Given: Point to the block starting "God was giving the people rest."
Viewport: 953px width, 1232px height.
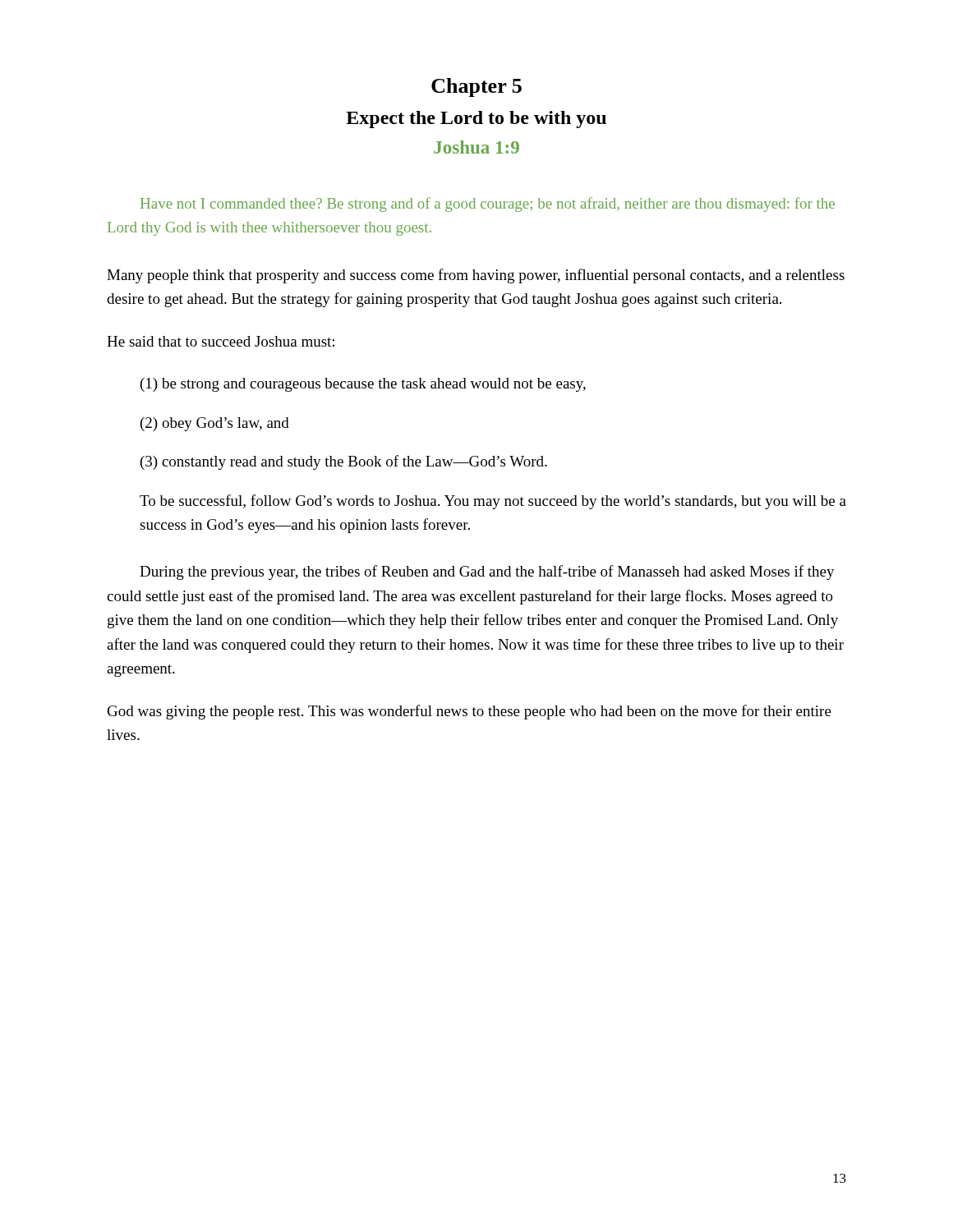Looking at the screenshot, I should pos(469,723).
